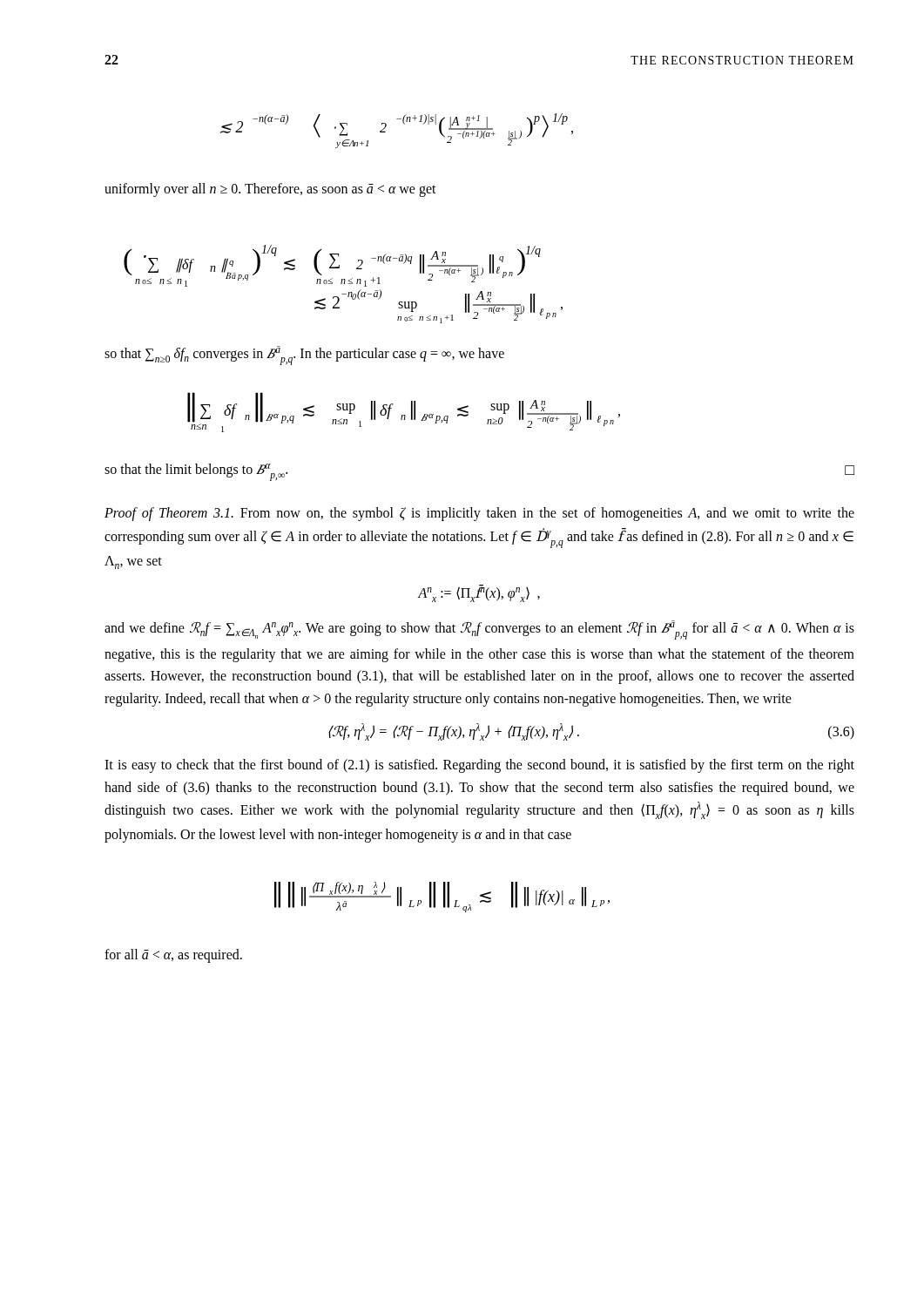Click on the formula containing "≲ 2 −n(α−ā) 〈 ⋅ ∑ y∈Λ"
The image size is (924, 1307).
479,127
